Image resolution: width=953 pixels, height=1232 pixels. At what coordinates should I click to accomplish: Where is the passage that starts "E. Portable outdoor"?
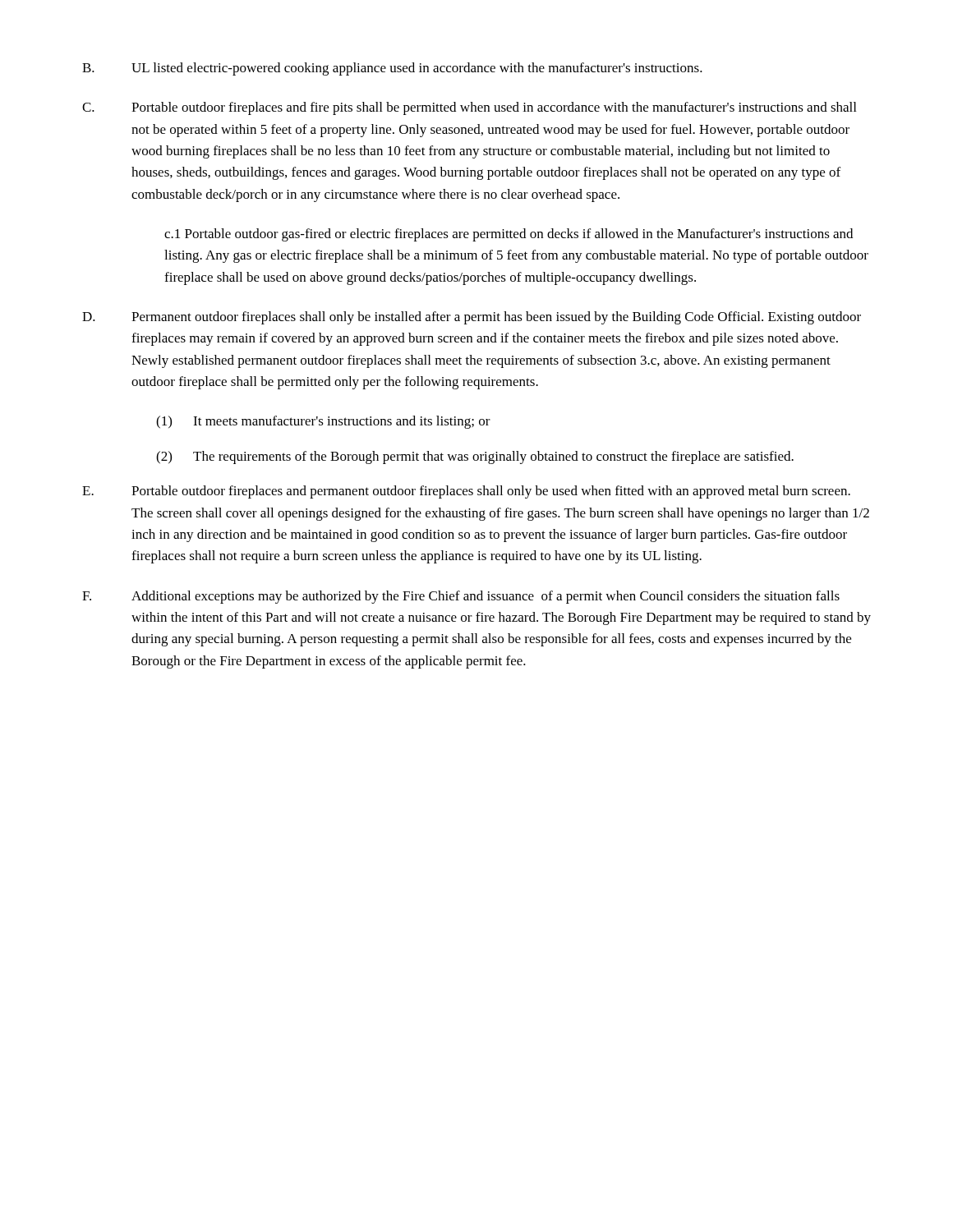[476, 524]
